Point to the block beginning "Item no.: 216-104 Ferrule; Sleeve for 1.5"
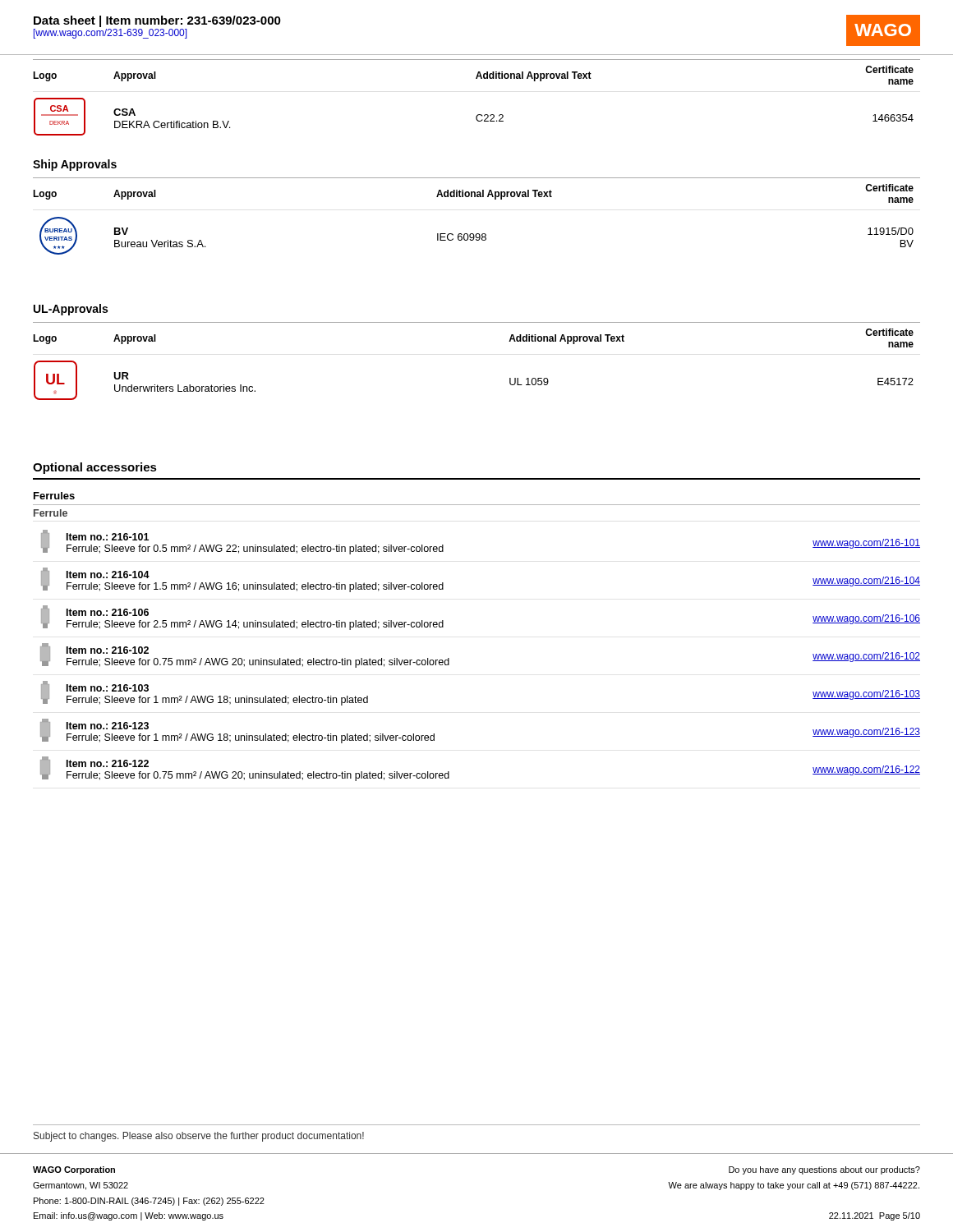The width and height of the screenshot is (953, 1232). [144, 577]
